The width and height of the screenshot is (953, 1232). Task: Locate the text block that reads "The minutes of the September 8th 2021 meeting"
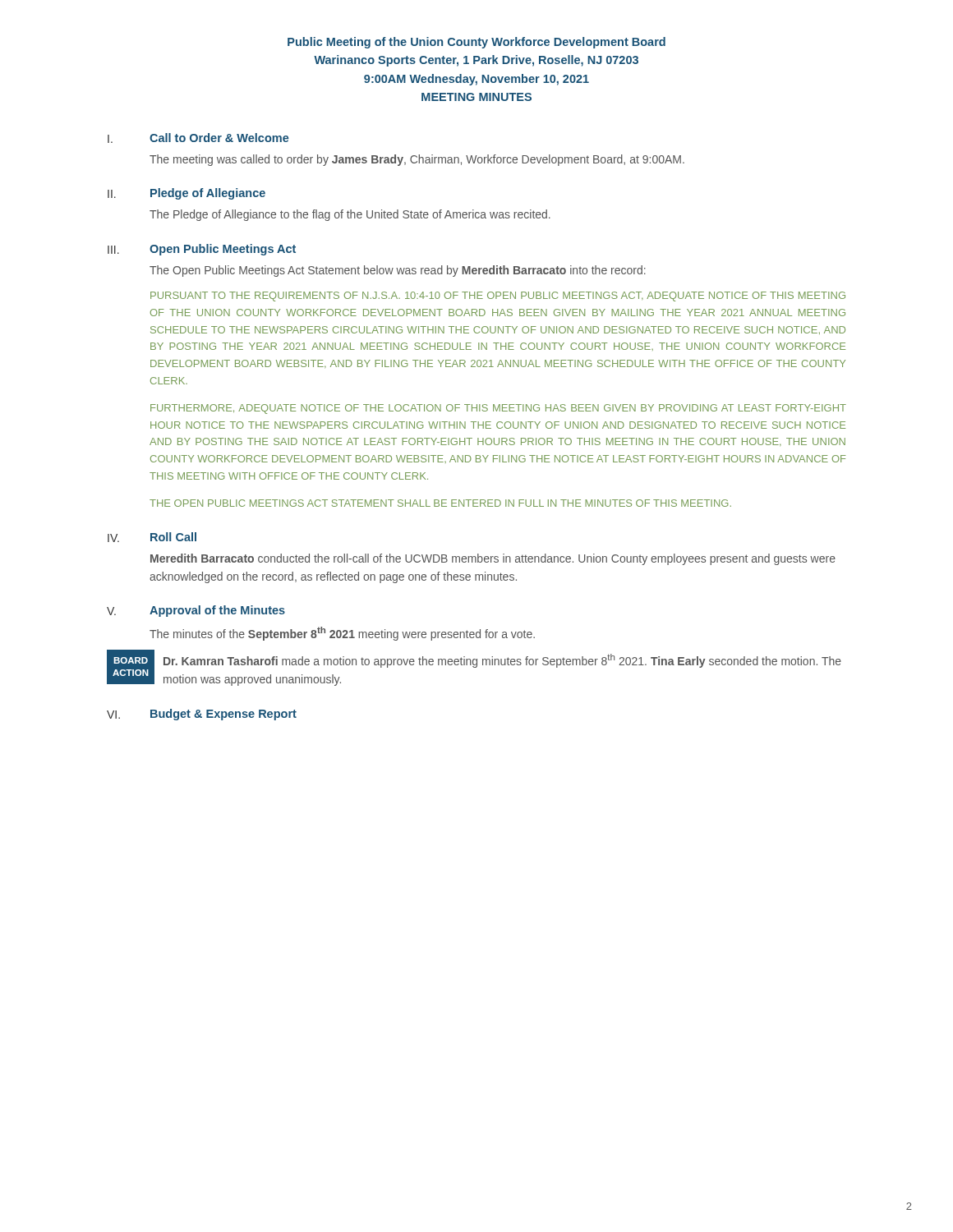498,633
